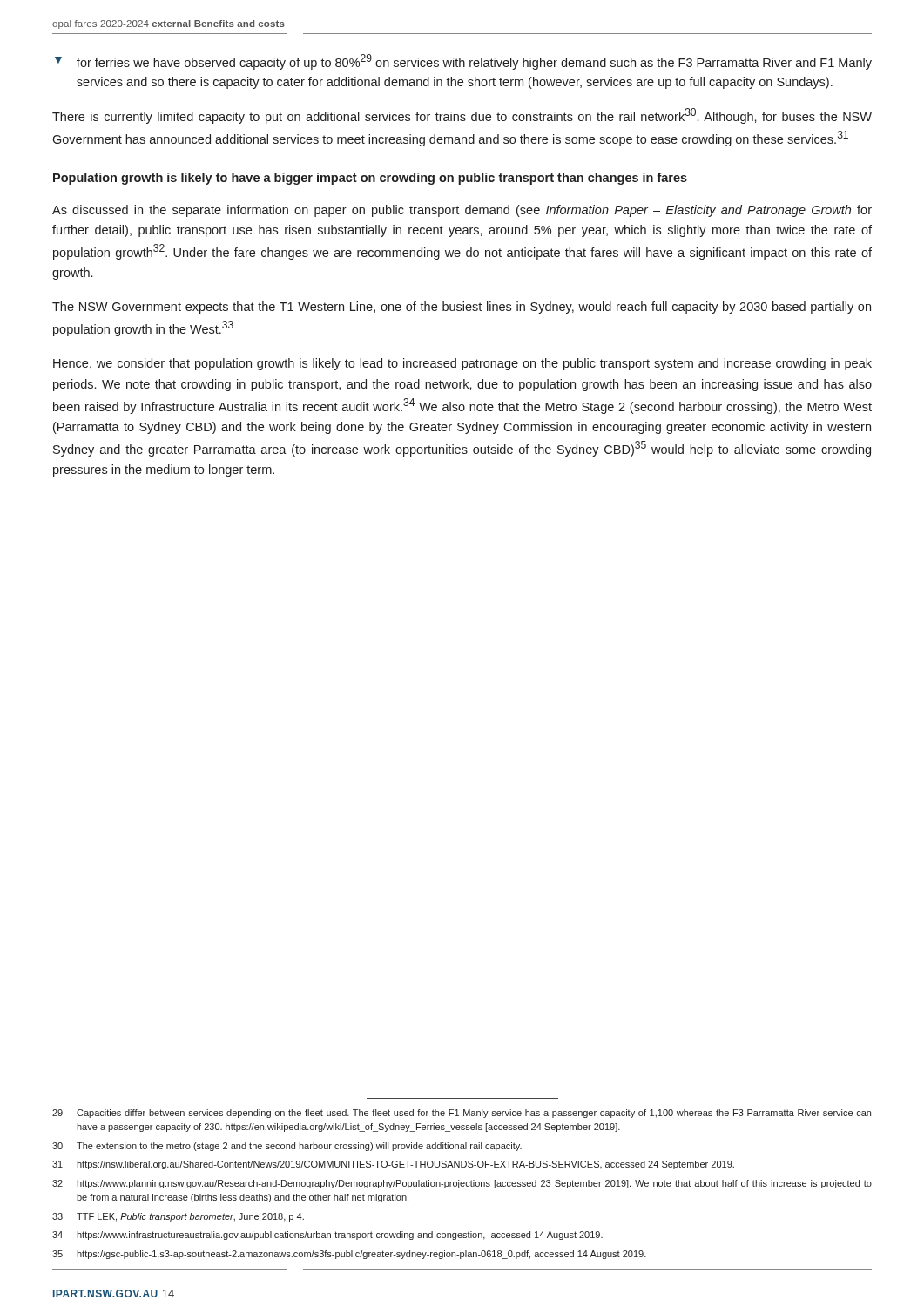Screen dimensions: 1307x924
Task: Click the passage that begins "35 https://gsc-public-1.s3-ap-southeast-2.amazonaws.com/s3fs-public/greater-sydney-region-plan-0618_0.pdf, accessed 14"
Action: (462, 1254)
